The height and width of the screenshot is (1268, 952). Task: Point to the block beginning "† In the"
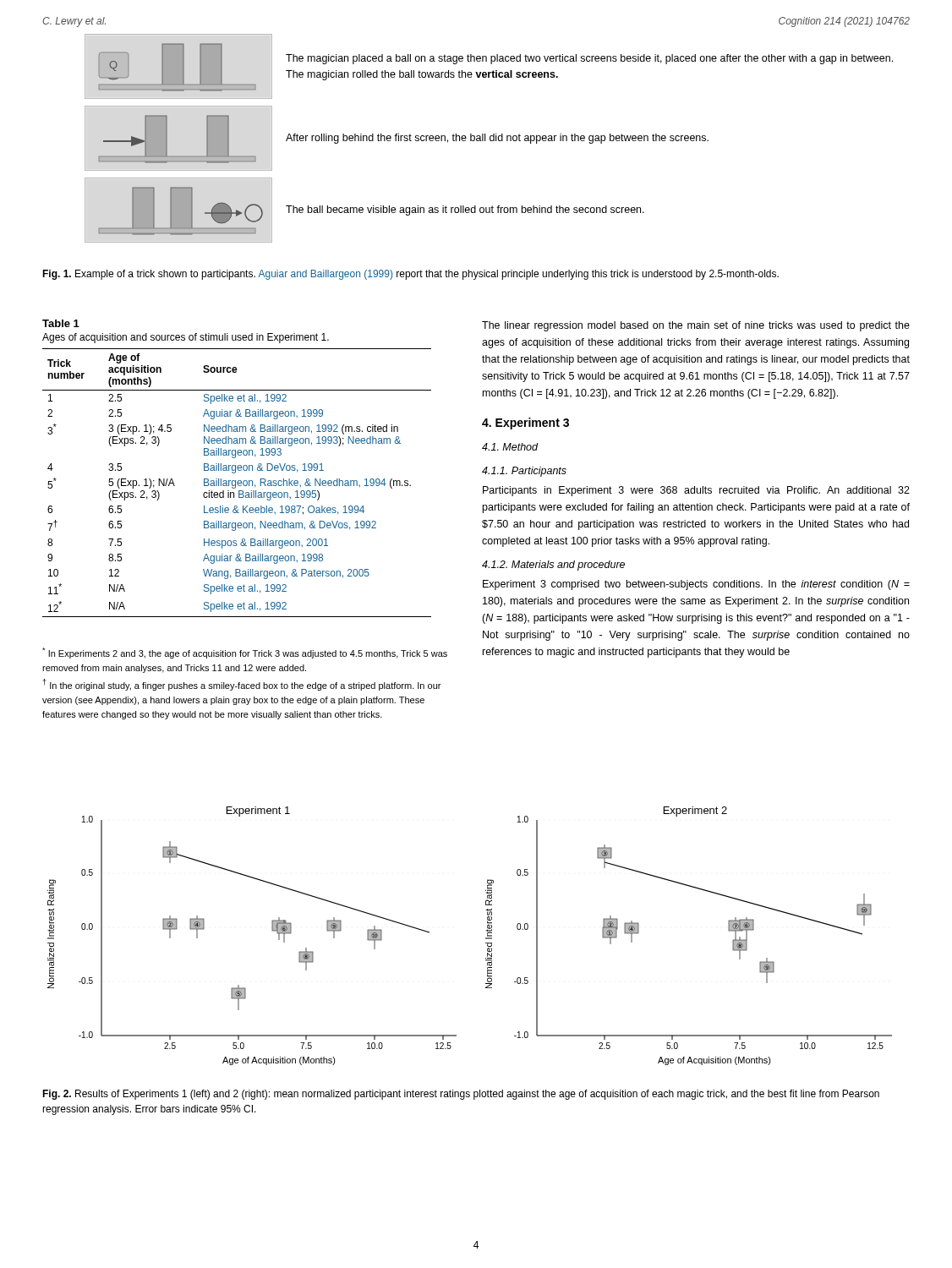[x=242, y=699]
